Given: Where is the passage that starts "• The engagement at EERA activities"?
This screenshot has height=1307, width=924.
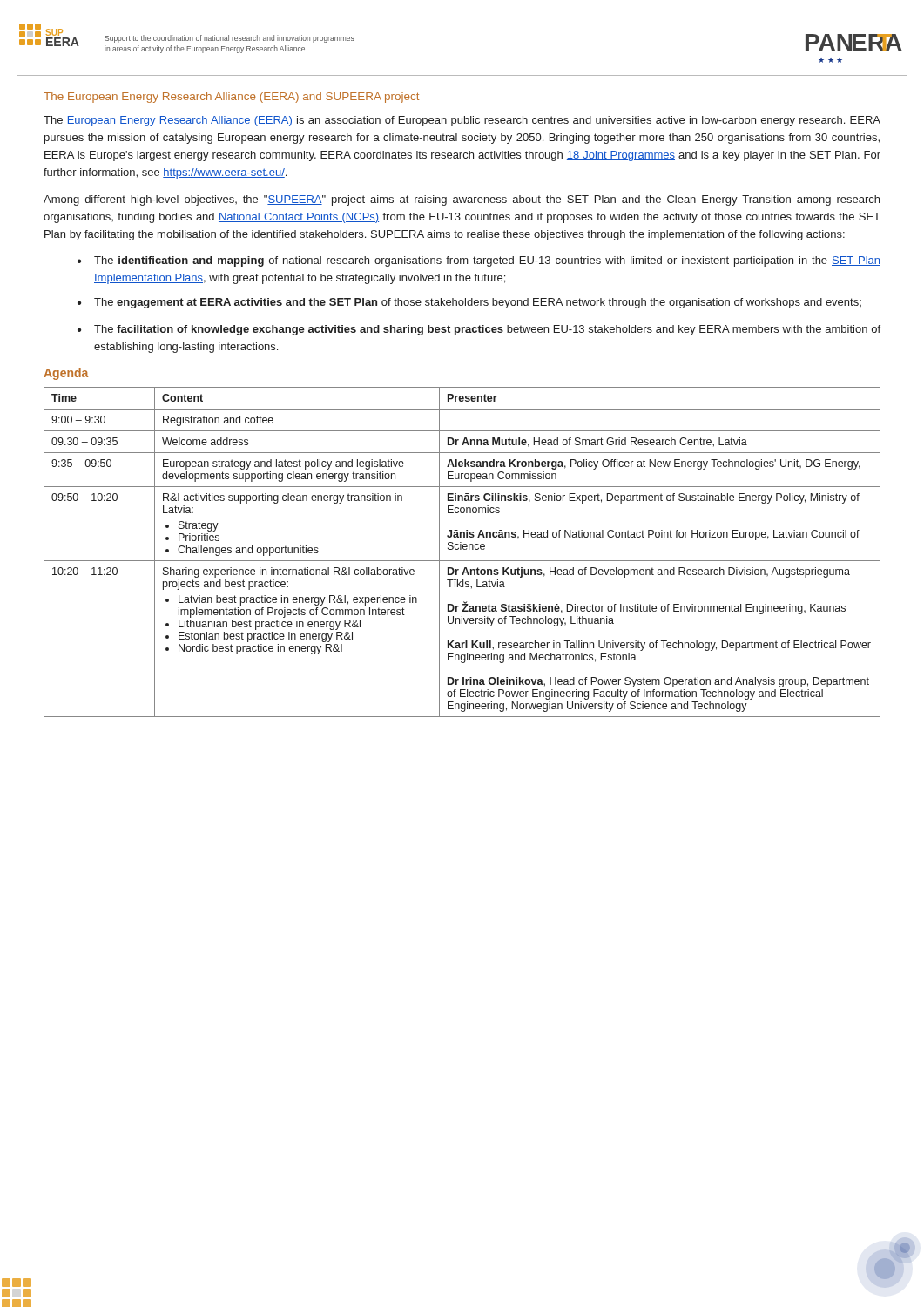Looking at the screenshot, I should 453,304.
